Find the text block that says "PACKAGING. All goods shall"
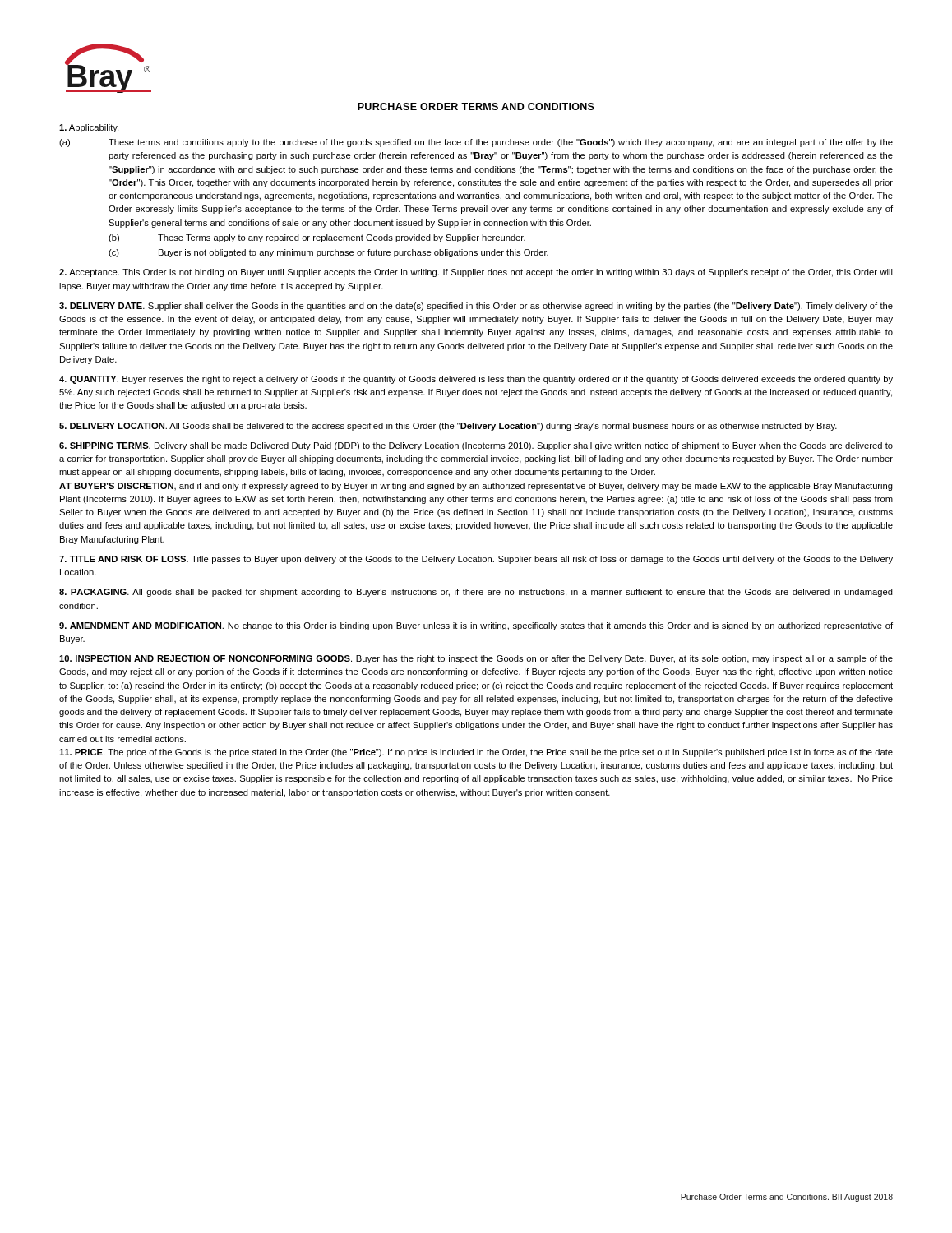The width and height of the screenshot is (952, 1233). click(476, 599)
